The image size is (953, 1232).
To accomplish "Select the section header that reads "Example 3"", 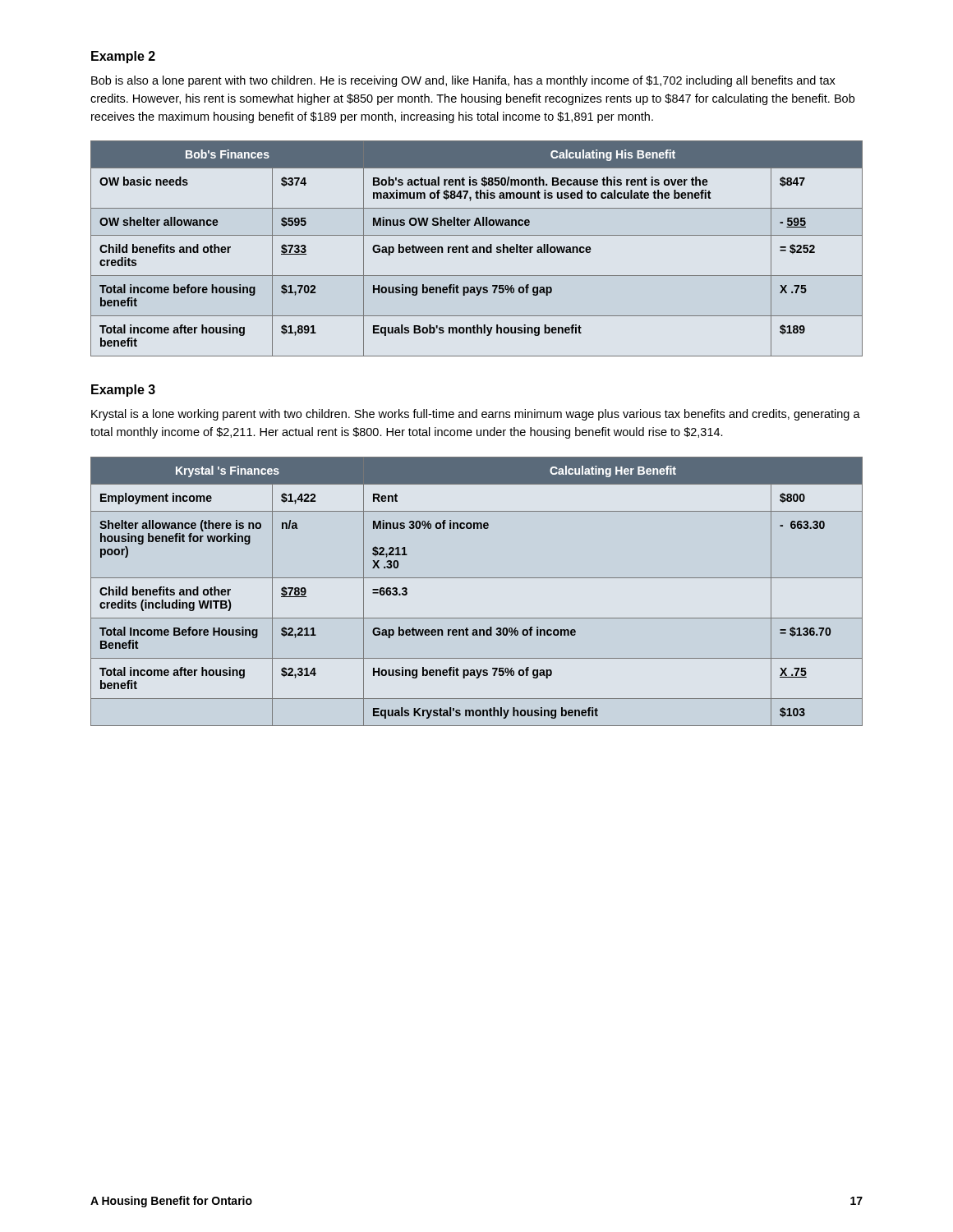I will point(123,390).
